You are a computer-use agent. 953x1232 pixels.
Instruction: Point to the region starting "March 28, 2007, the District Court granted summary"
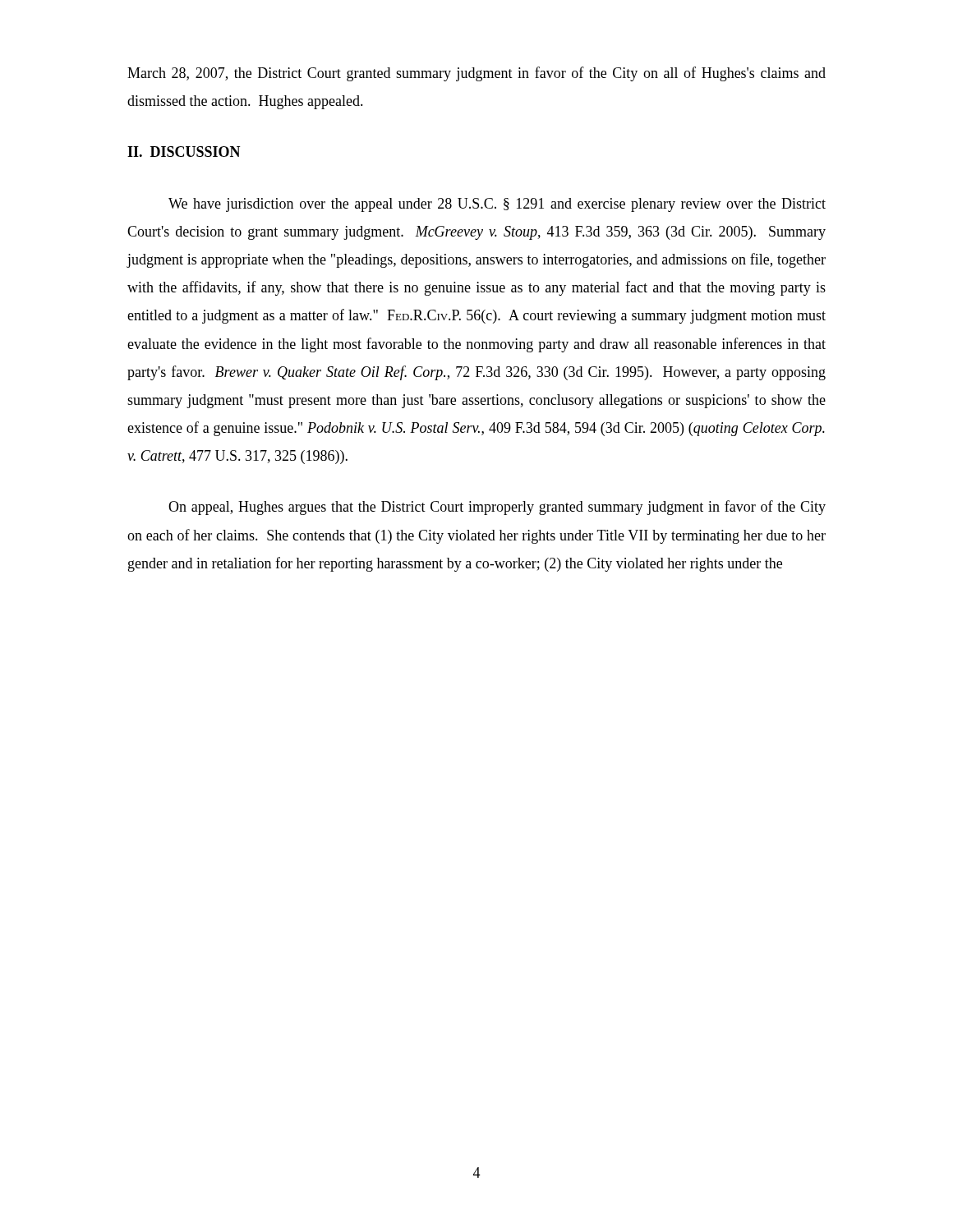point(476,87)
